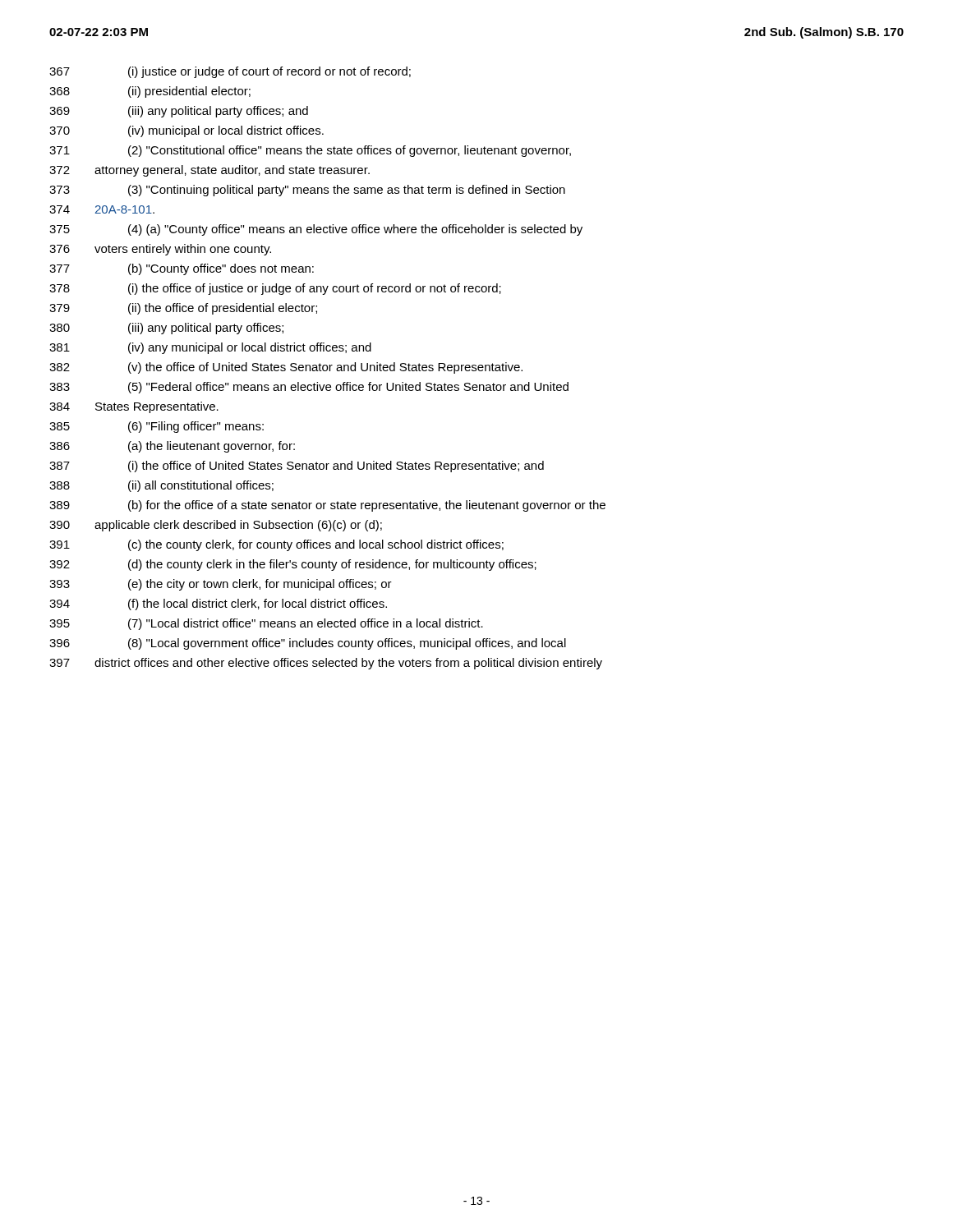Where is the passage that starts "382 (v) the office of"?
Screen dimensions: 1232x953
(476, 367)
